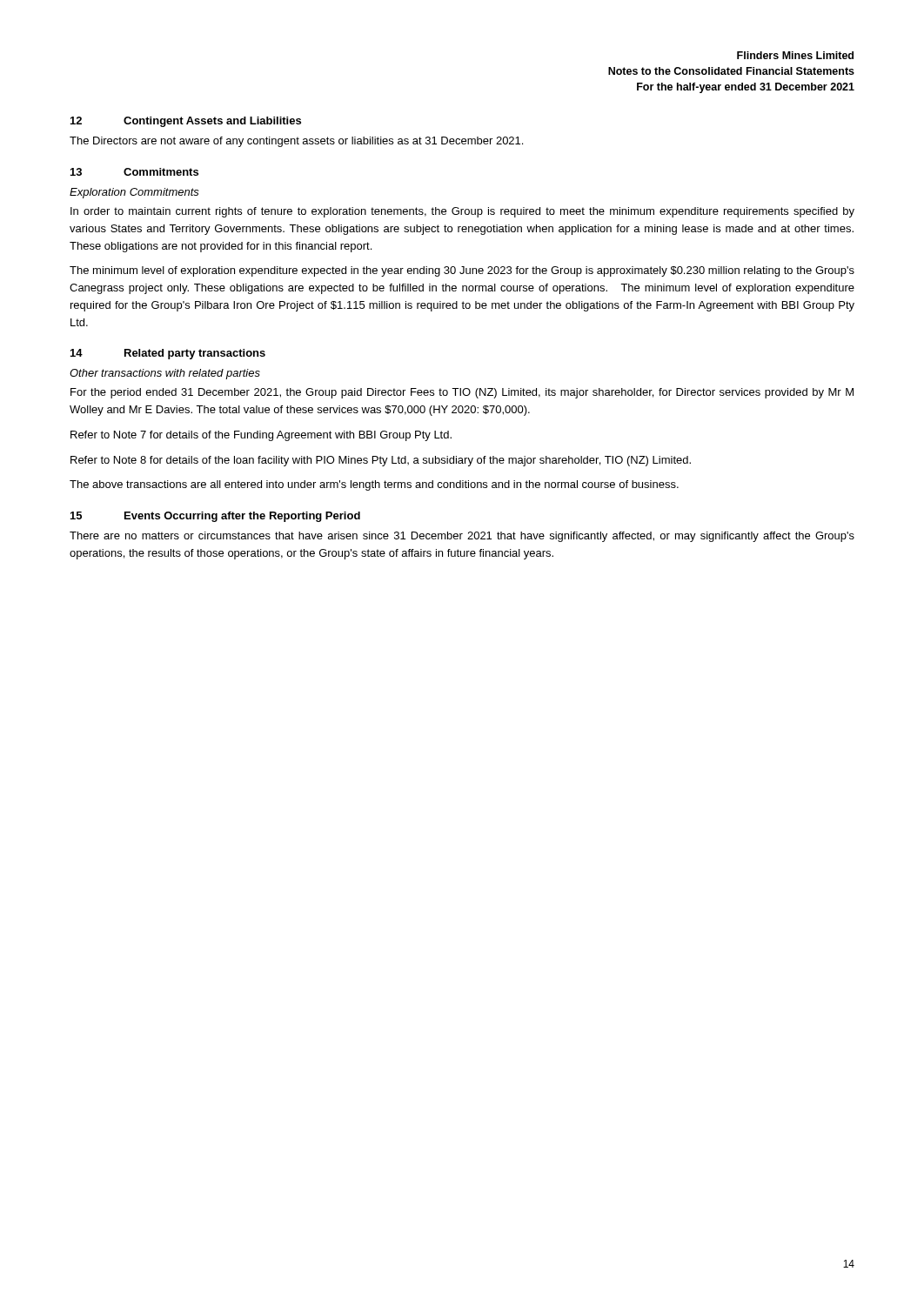Screen dimensions: 1305x924
Task: Where is the passage that starts "For the period ended"?
Action: [462, 401]
